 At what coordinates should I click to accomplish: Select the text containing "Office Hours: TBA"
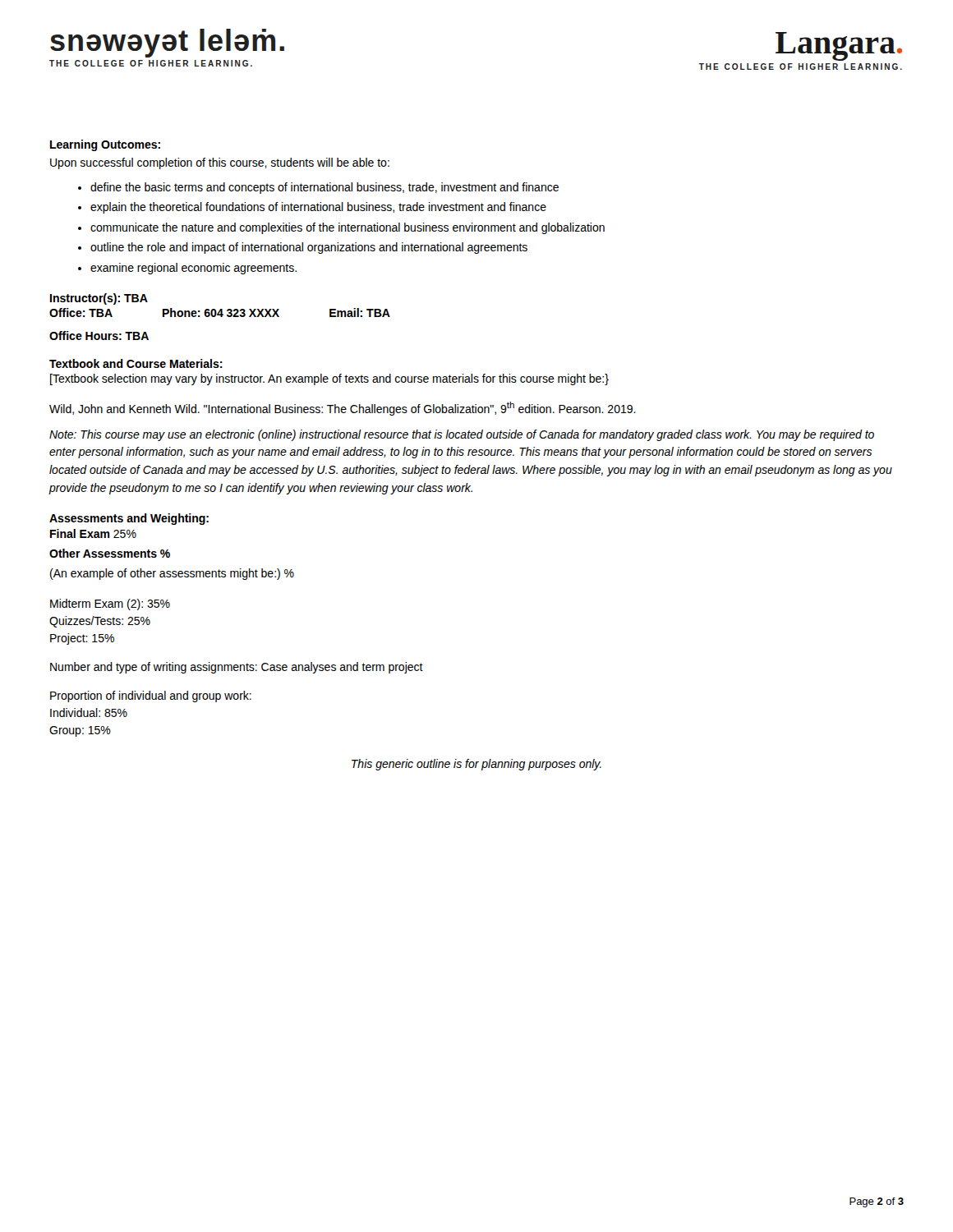(x=99, y=336)
